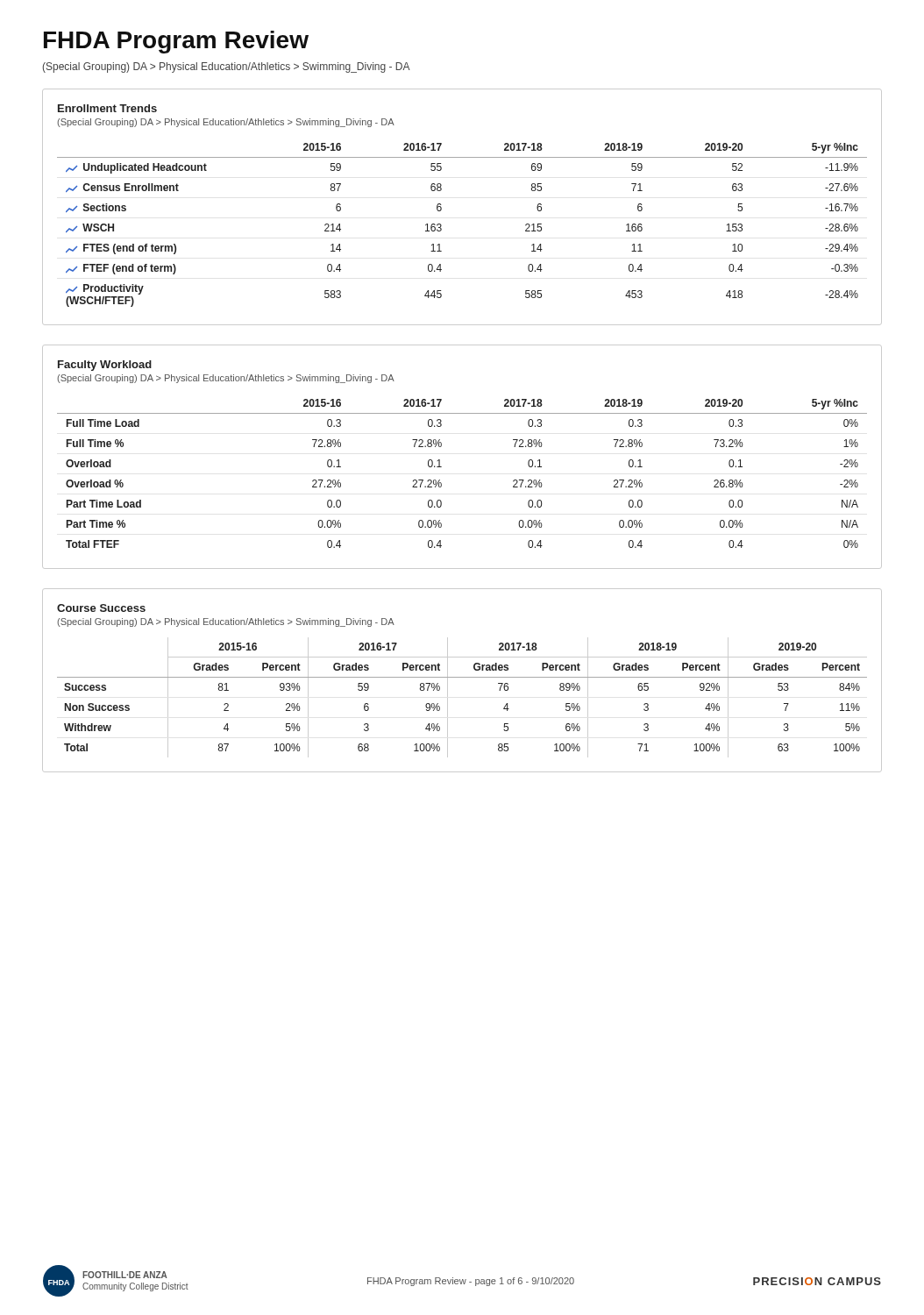Find "Faculty Workload" on this page

pyautogui.click(x=104, y=364)
